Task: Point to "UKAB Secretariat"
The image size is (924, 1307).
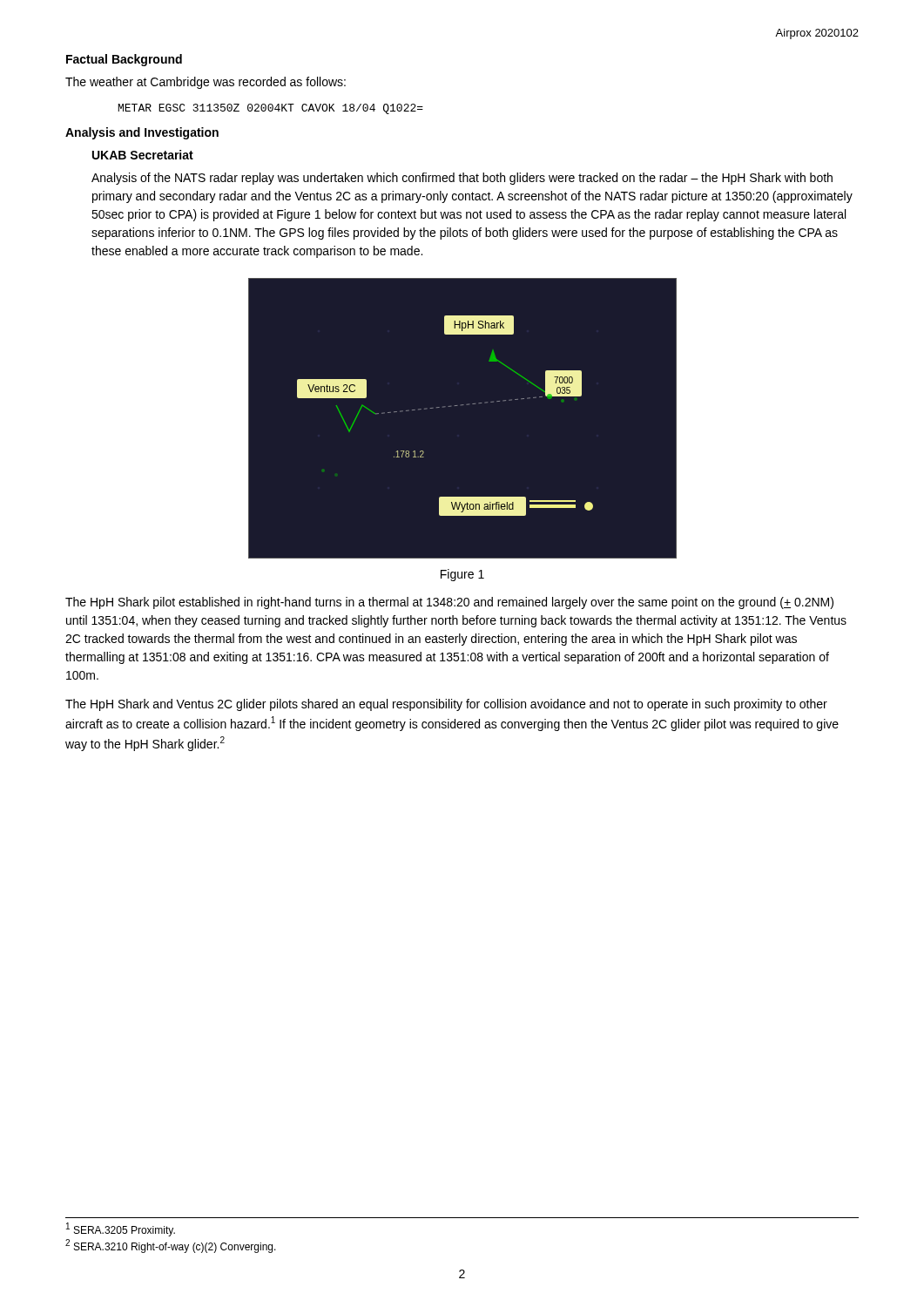Action: [142, 155]
